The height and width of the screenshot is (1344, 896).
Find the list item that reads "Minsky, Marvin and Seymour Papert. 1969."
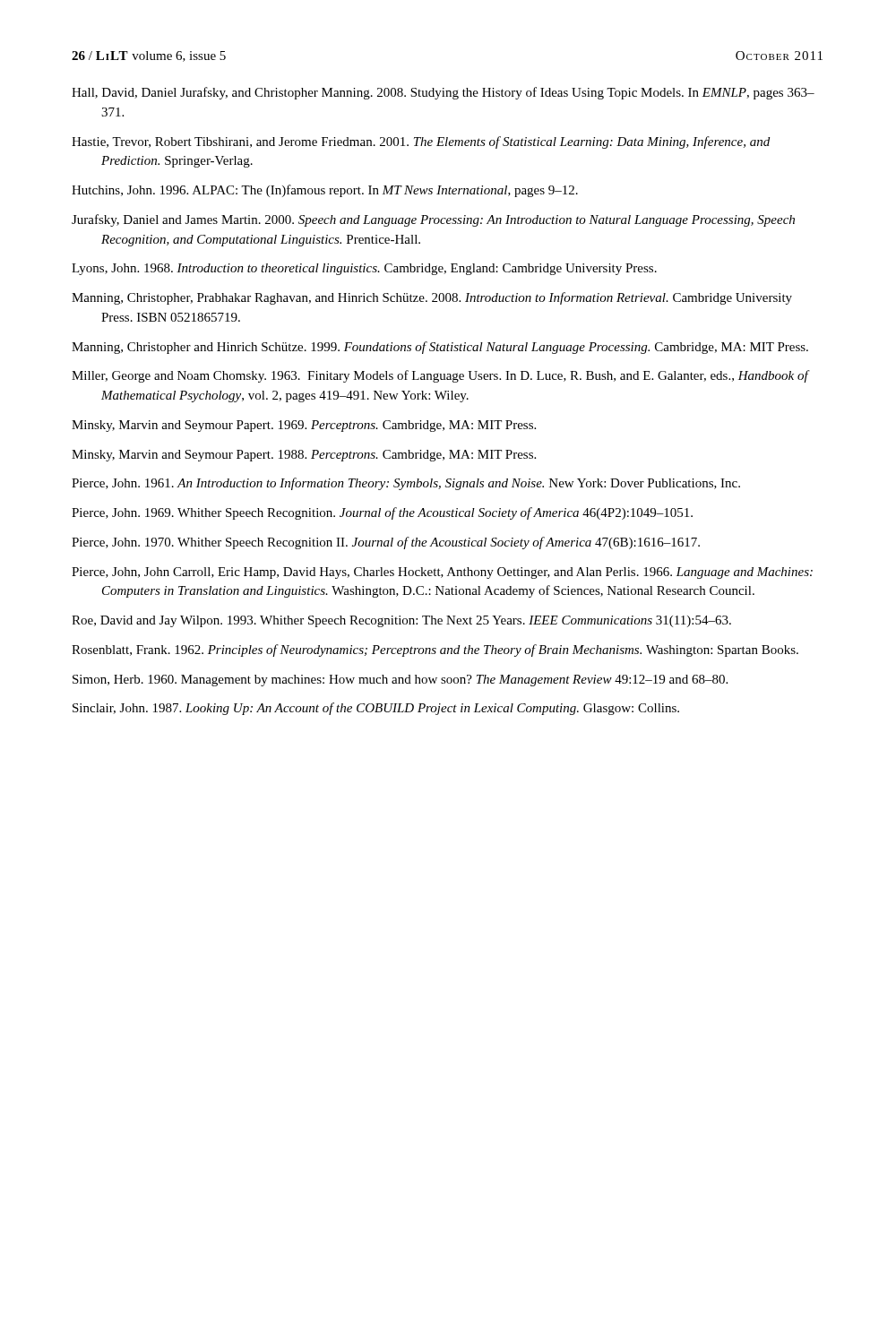pyautogui.click(x=304, y=425)
